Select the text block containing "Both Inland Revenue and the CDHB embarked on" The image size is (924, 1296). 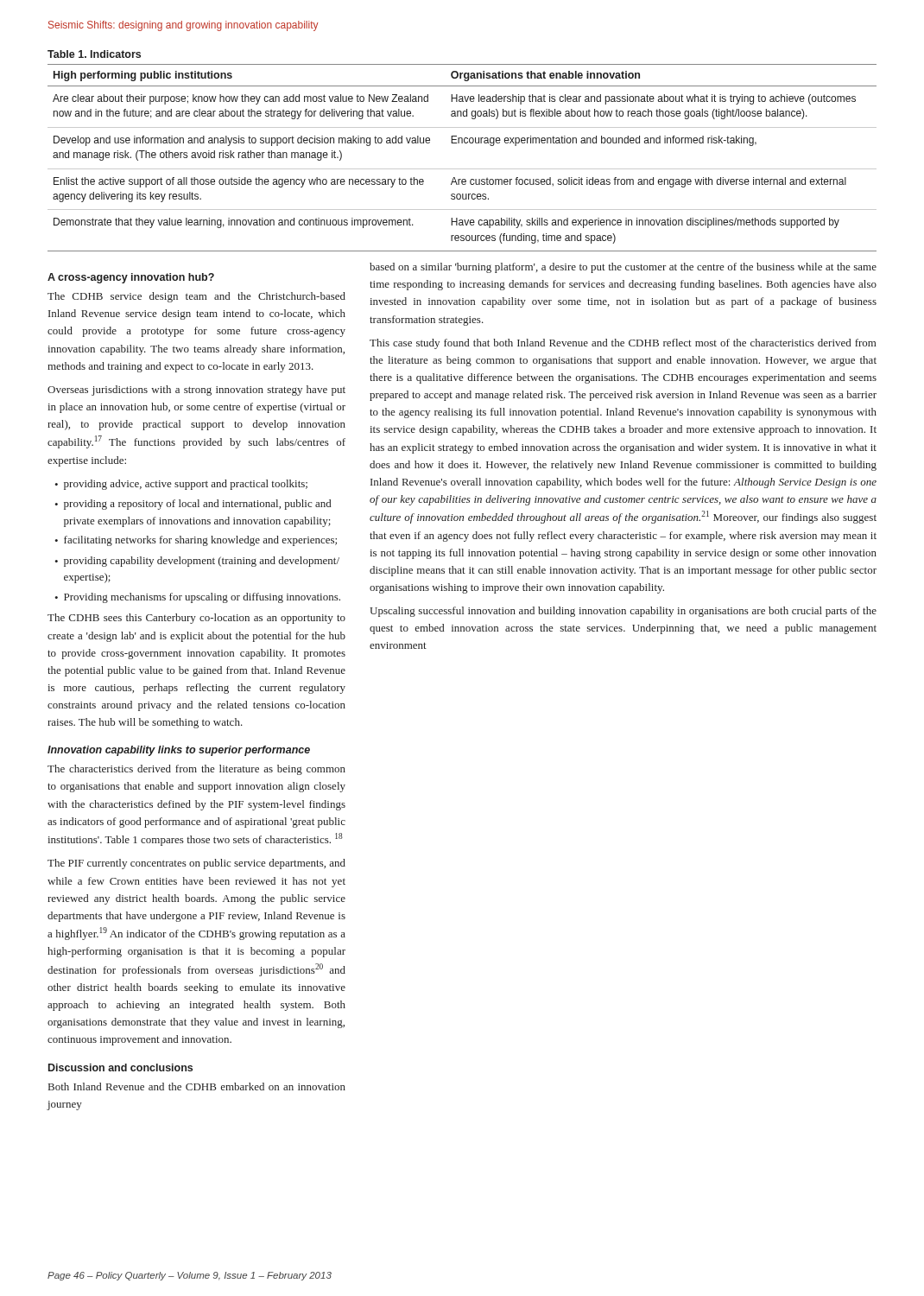pos(196,1095)
